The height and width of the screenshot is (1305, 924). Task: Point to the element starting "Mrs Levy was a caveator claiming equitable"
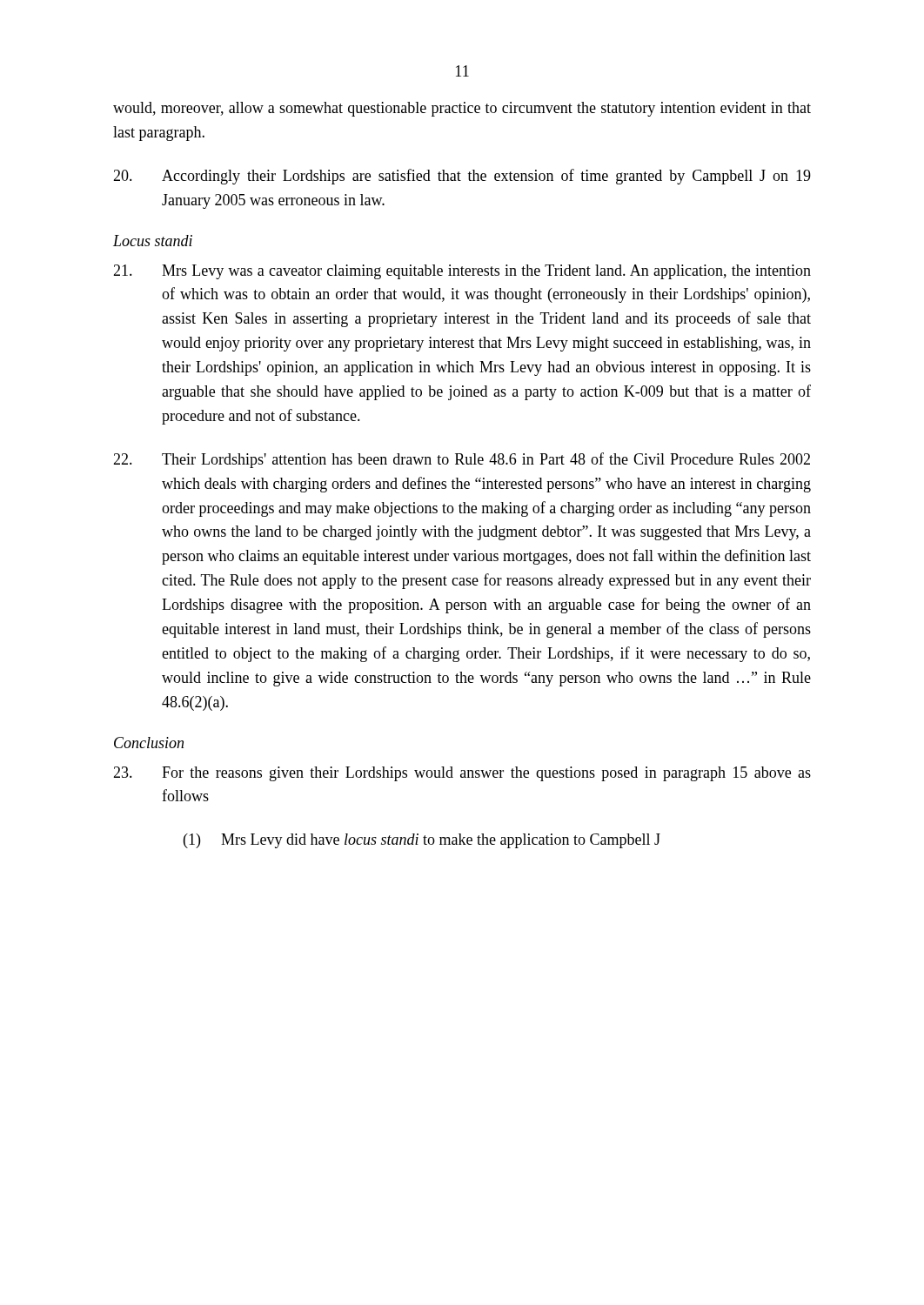[462, 344]
